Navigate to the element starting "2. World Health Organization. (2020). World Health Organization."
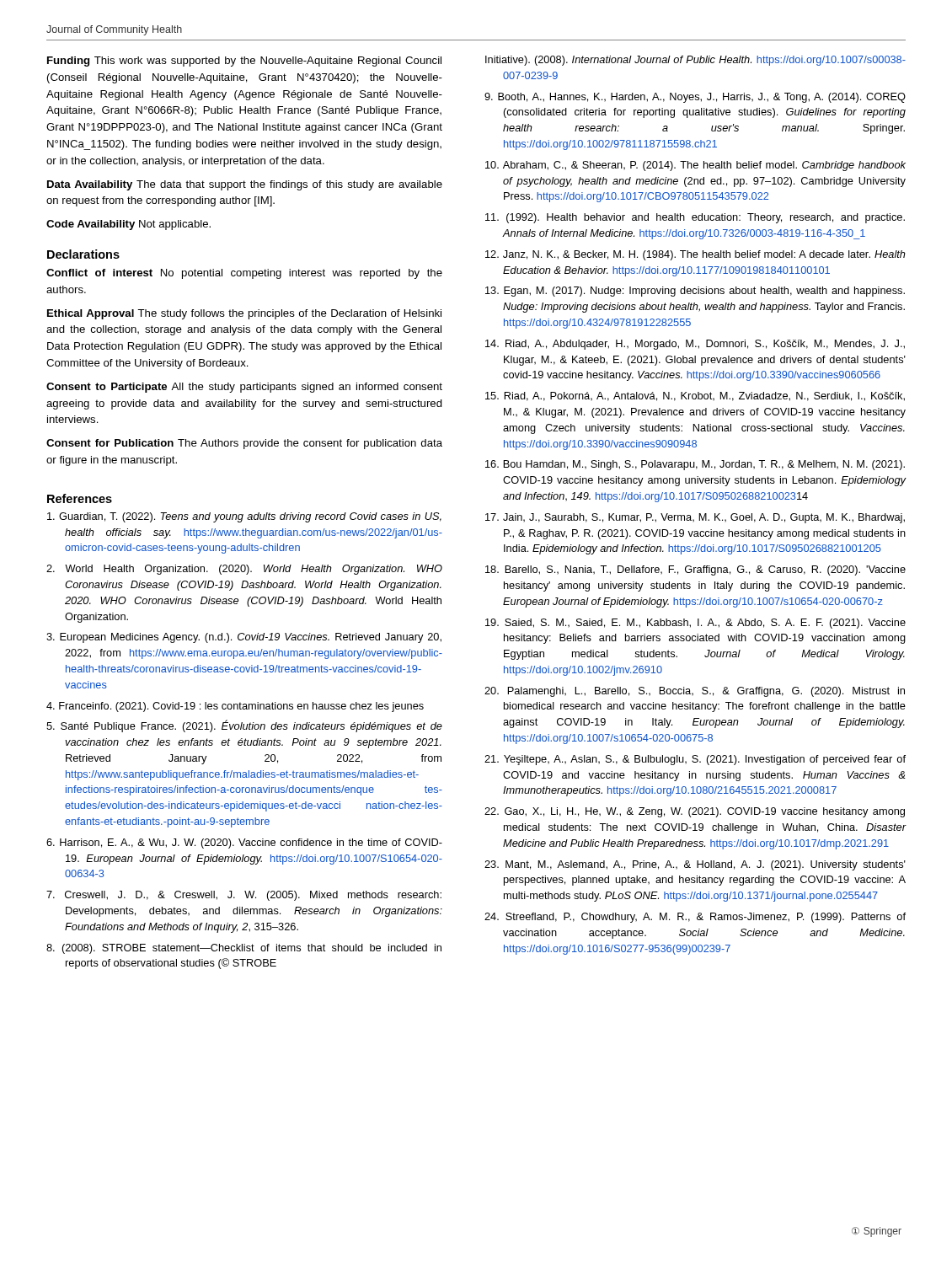Viewport: 952px width, 1264px height. coord(244,592)
